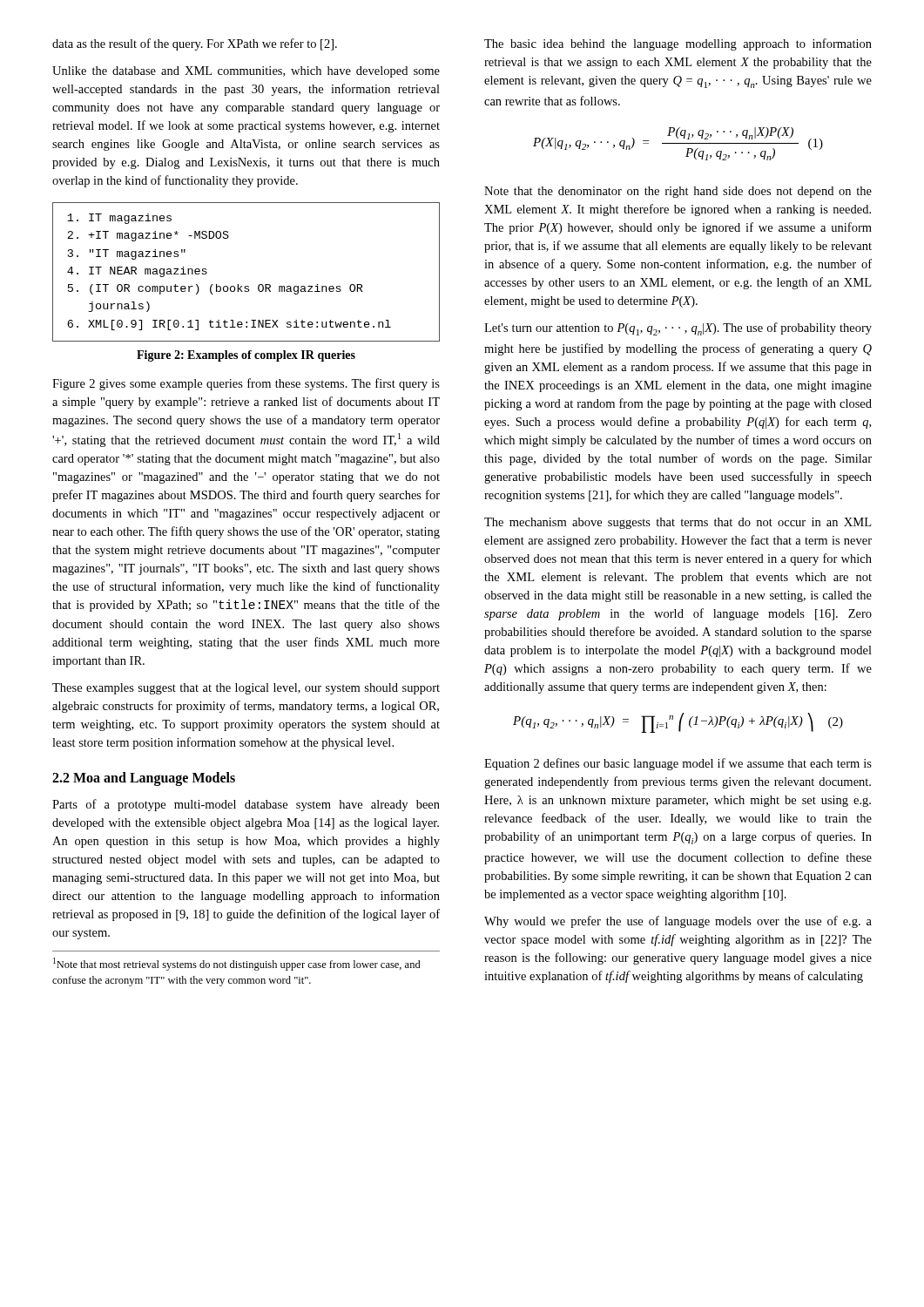Locate the text block starting "Unlike the database and XML communities, which"
Image resolution: width=924 pixels, height=1307 pixels.
pos(246,126)
